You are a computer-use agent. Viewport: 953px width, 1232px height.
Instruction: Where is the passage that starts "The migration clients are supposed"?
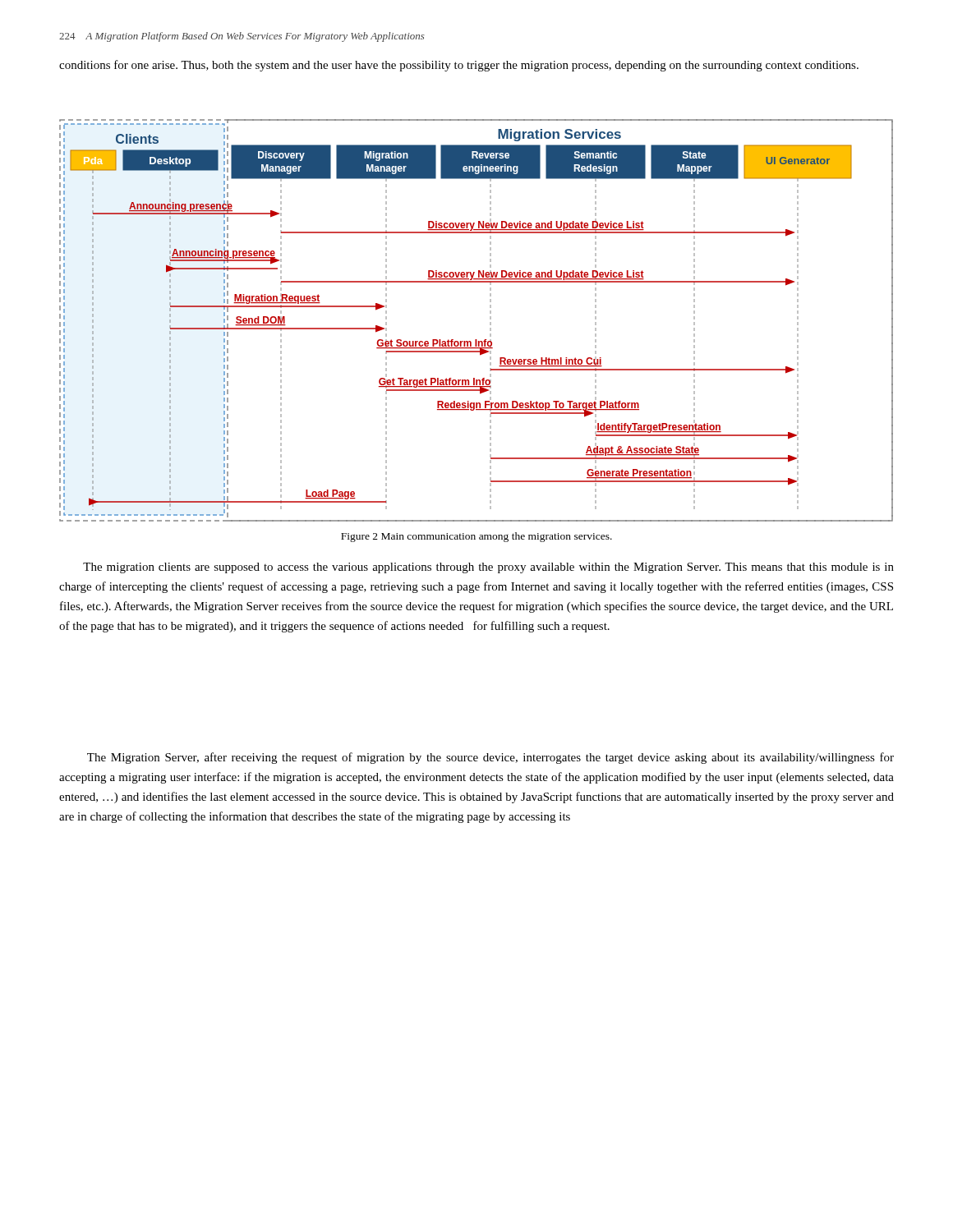click(476, 596)
